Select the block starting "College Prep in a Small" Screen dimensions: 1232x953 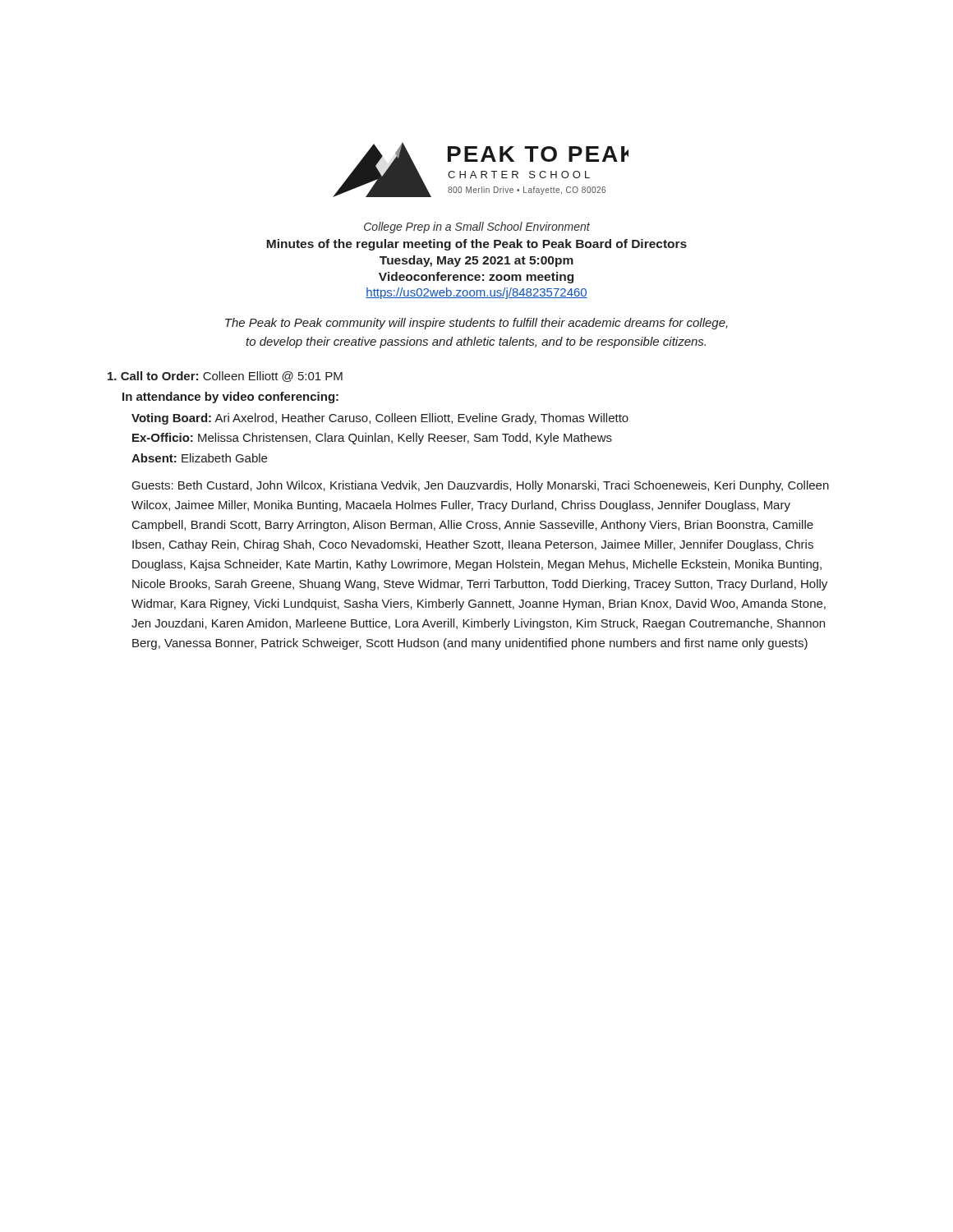(x=476, y=227)
